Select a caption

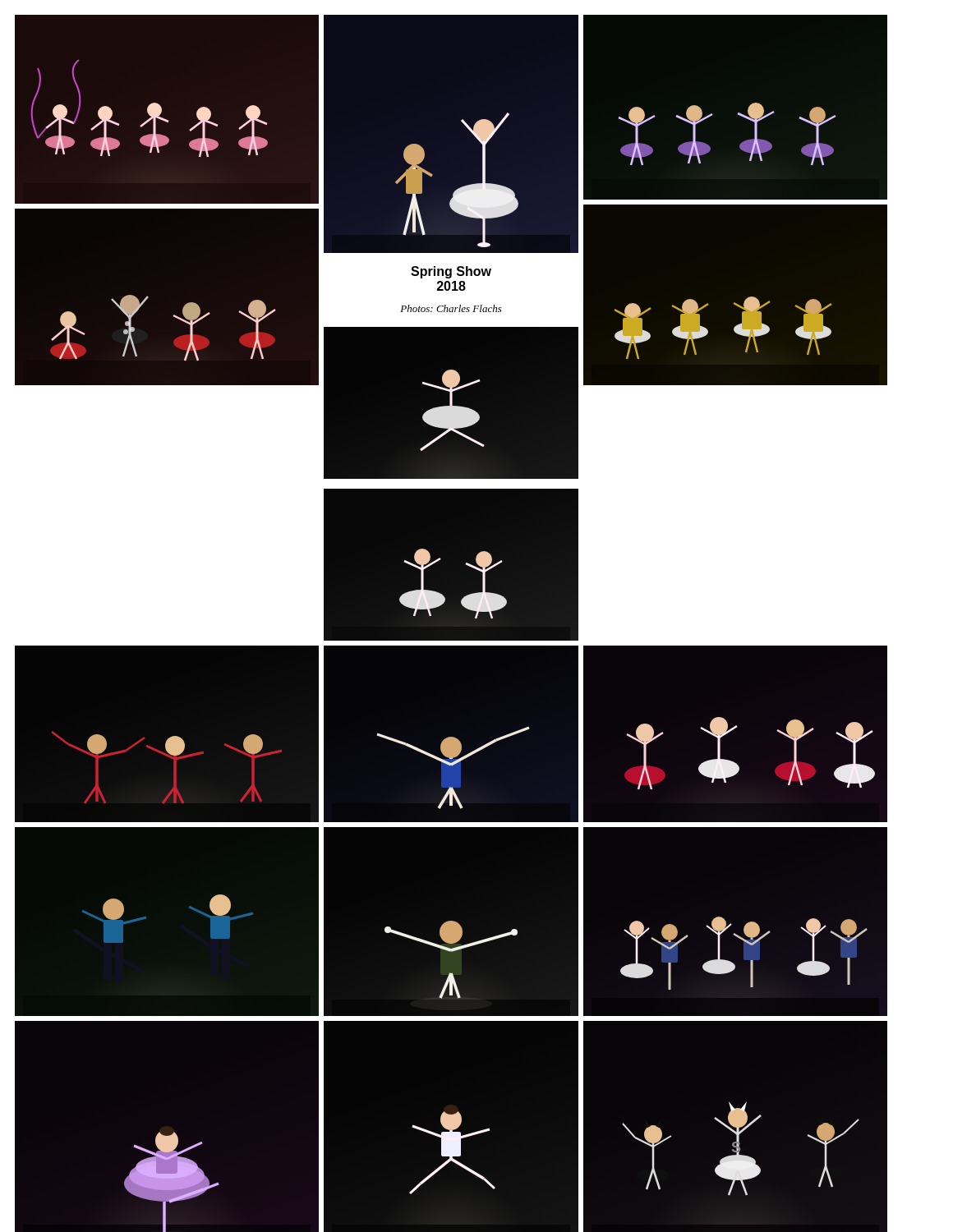point(451,308)
